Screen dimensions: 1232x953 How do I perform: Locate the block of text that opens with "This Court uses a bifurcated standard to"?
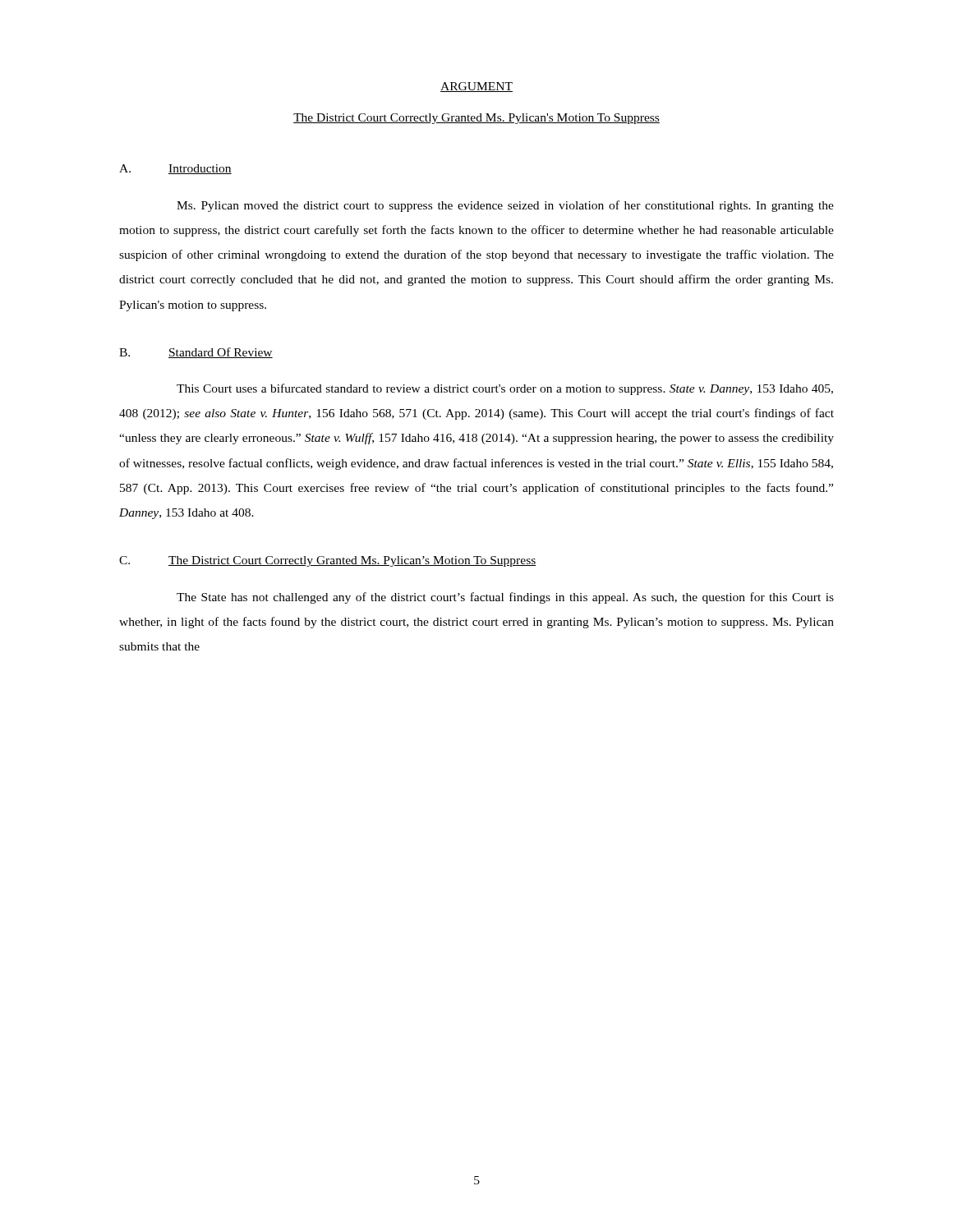click(x=476, y=451)
